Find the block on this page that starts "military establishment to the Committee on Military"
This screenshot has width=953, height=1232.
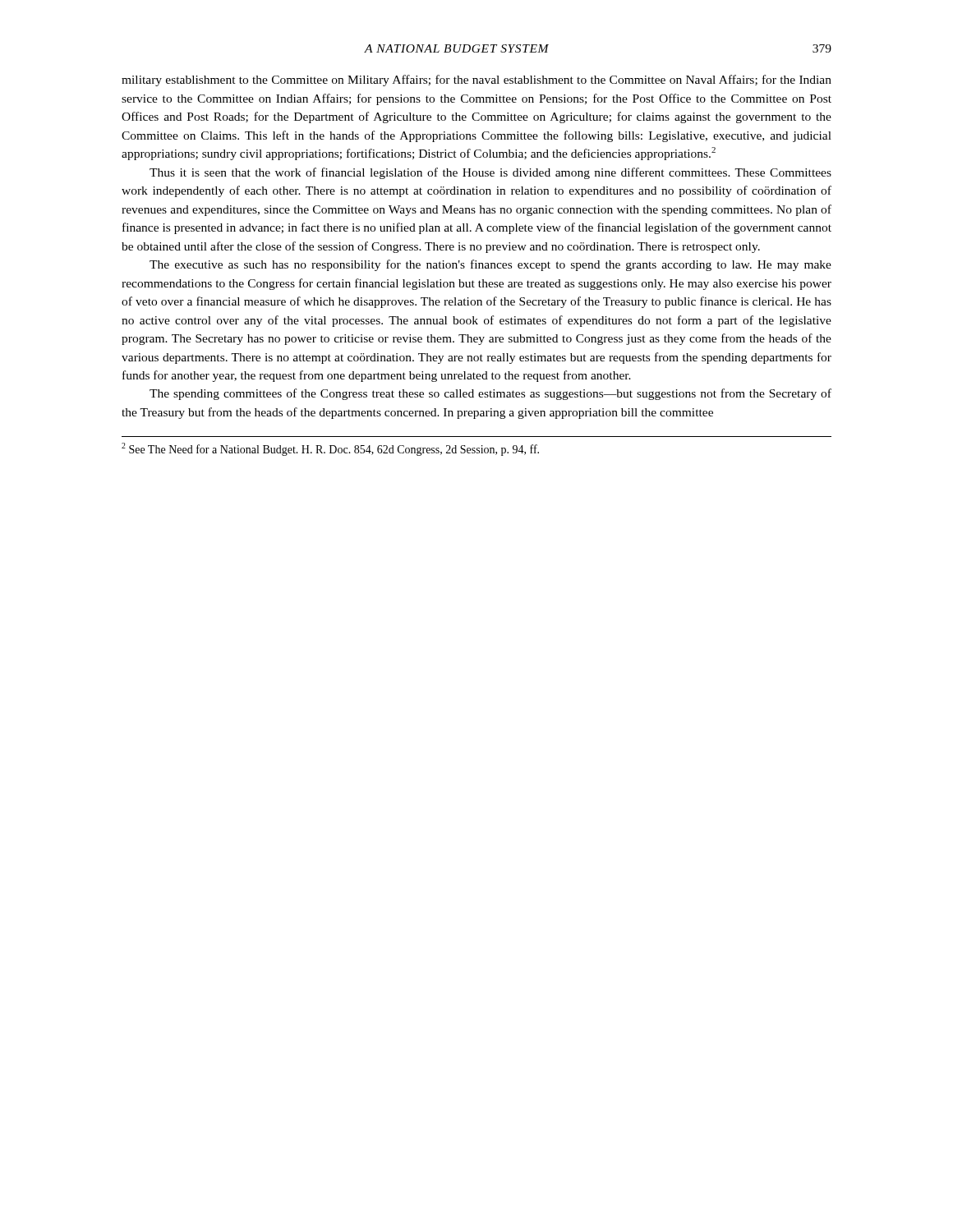click(476, 246)
